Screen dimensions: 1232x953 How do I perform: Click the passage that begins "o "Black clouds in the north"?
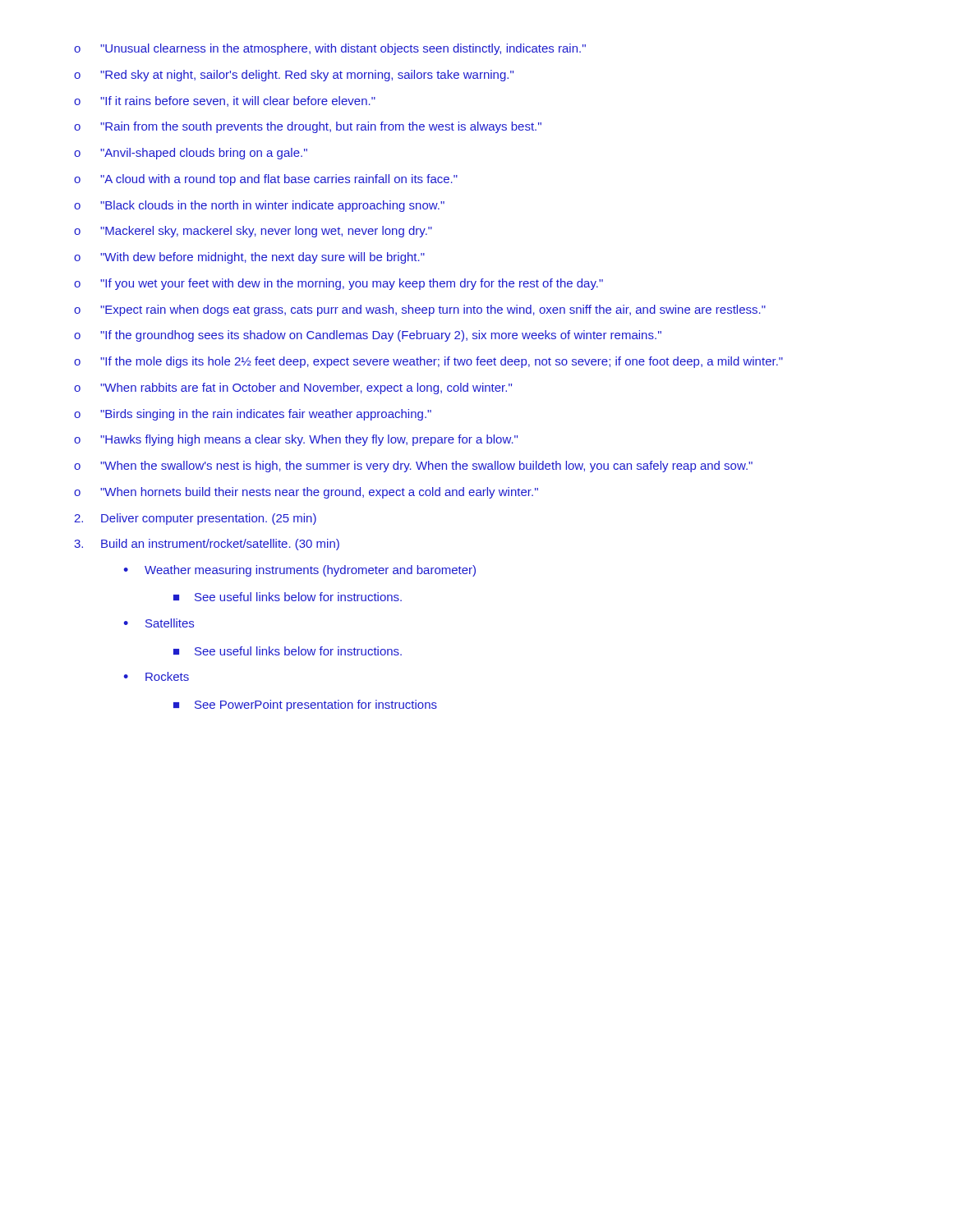point(259,205)
